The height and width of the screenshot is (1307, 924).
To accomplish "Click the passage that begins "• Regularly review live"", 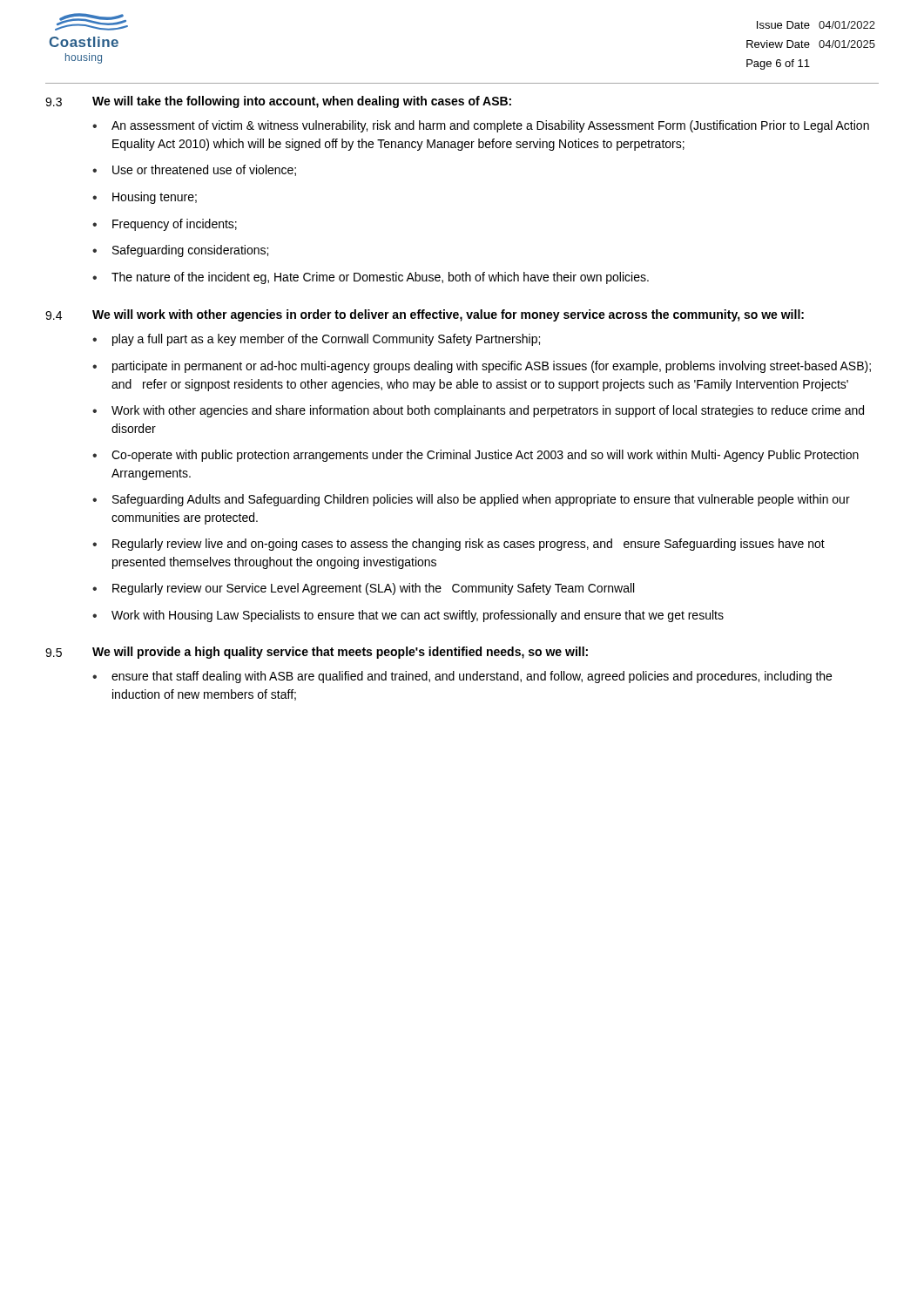I will [x=486, y=553].
